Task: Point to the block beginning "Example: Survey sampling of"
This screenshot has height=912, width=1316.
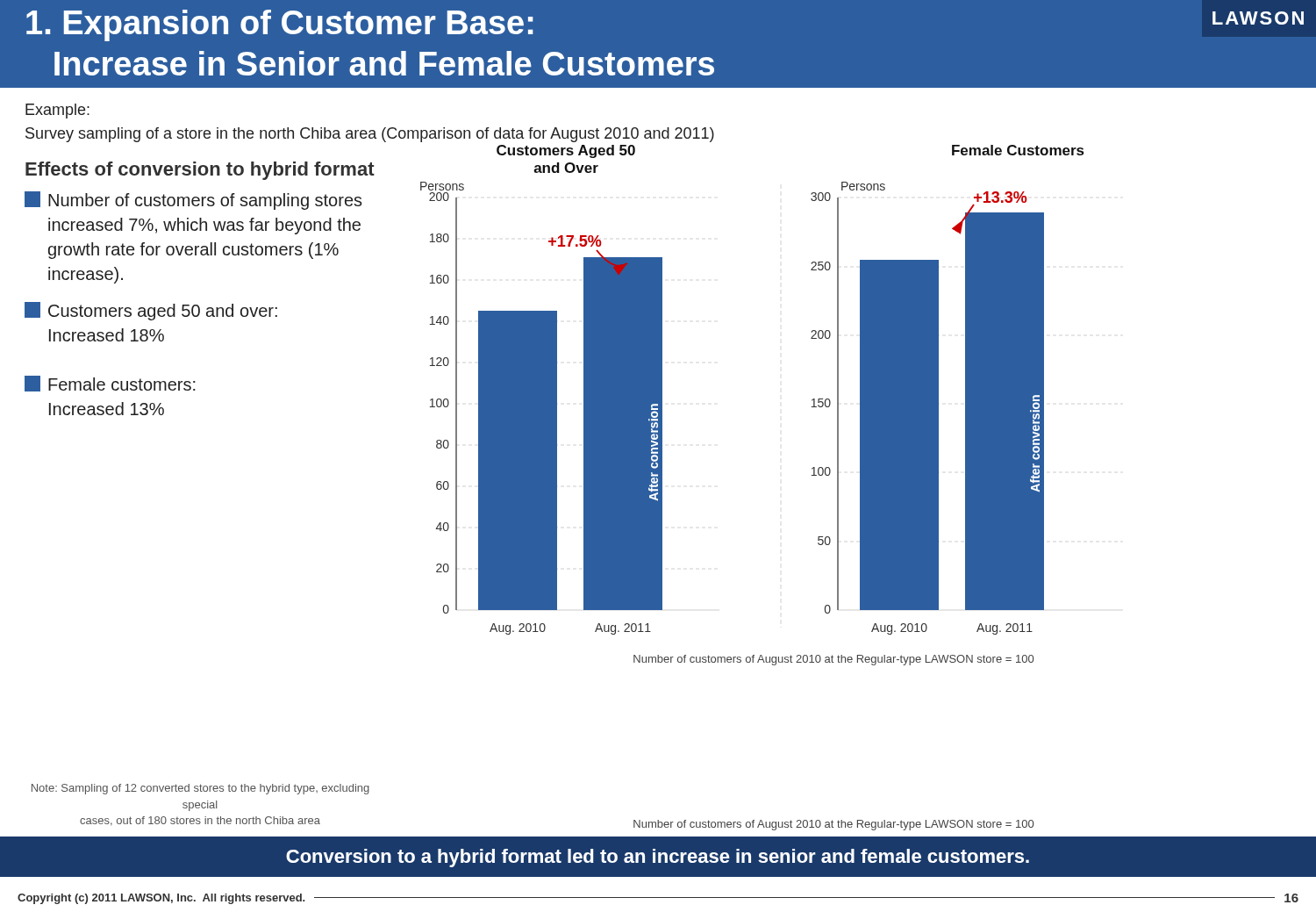Action: (370, 122)
